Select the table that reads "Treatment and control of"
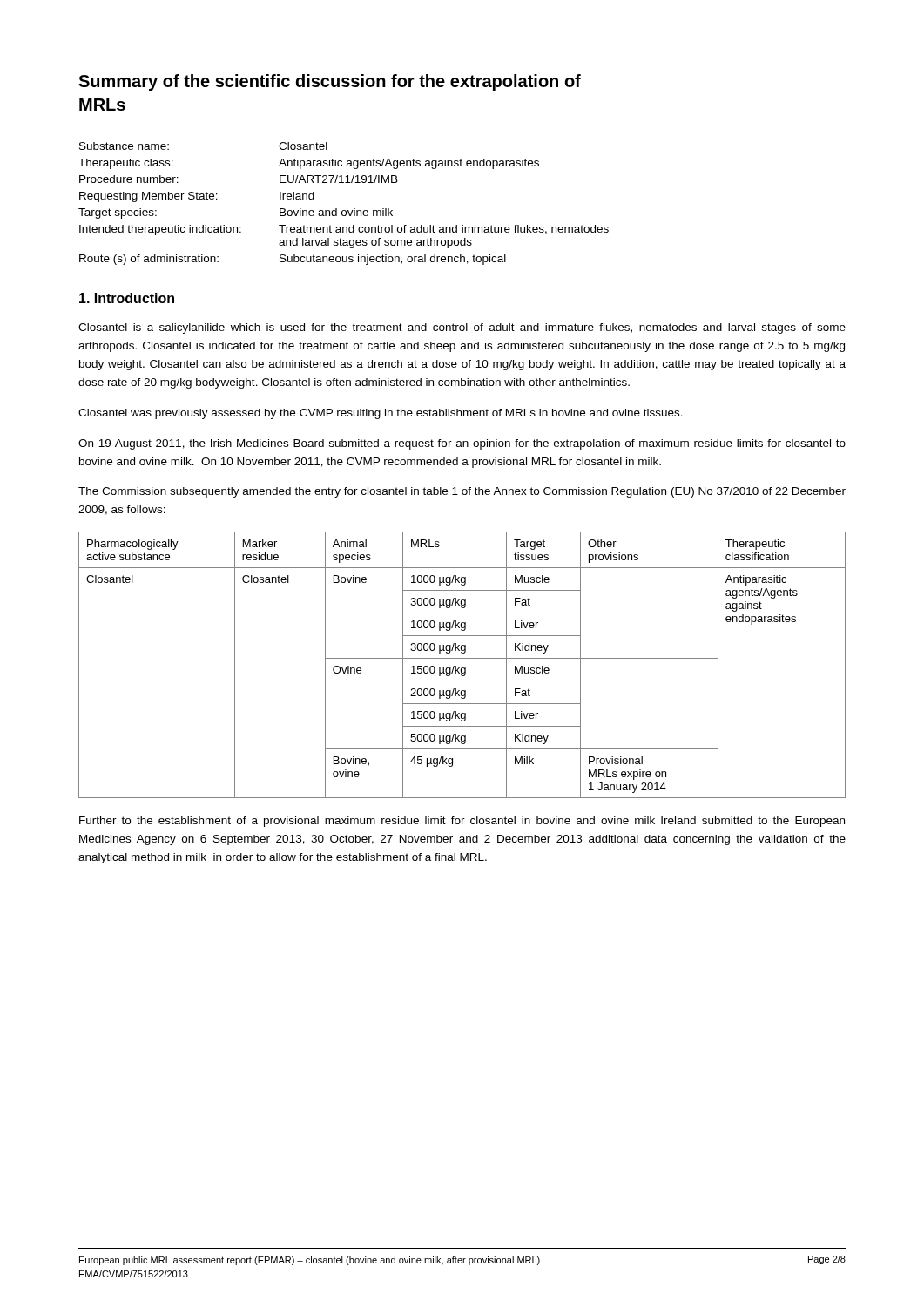The height and width of the screenshot is (1307, 924). (462, 202)
